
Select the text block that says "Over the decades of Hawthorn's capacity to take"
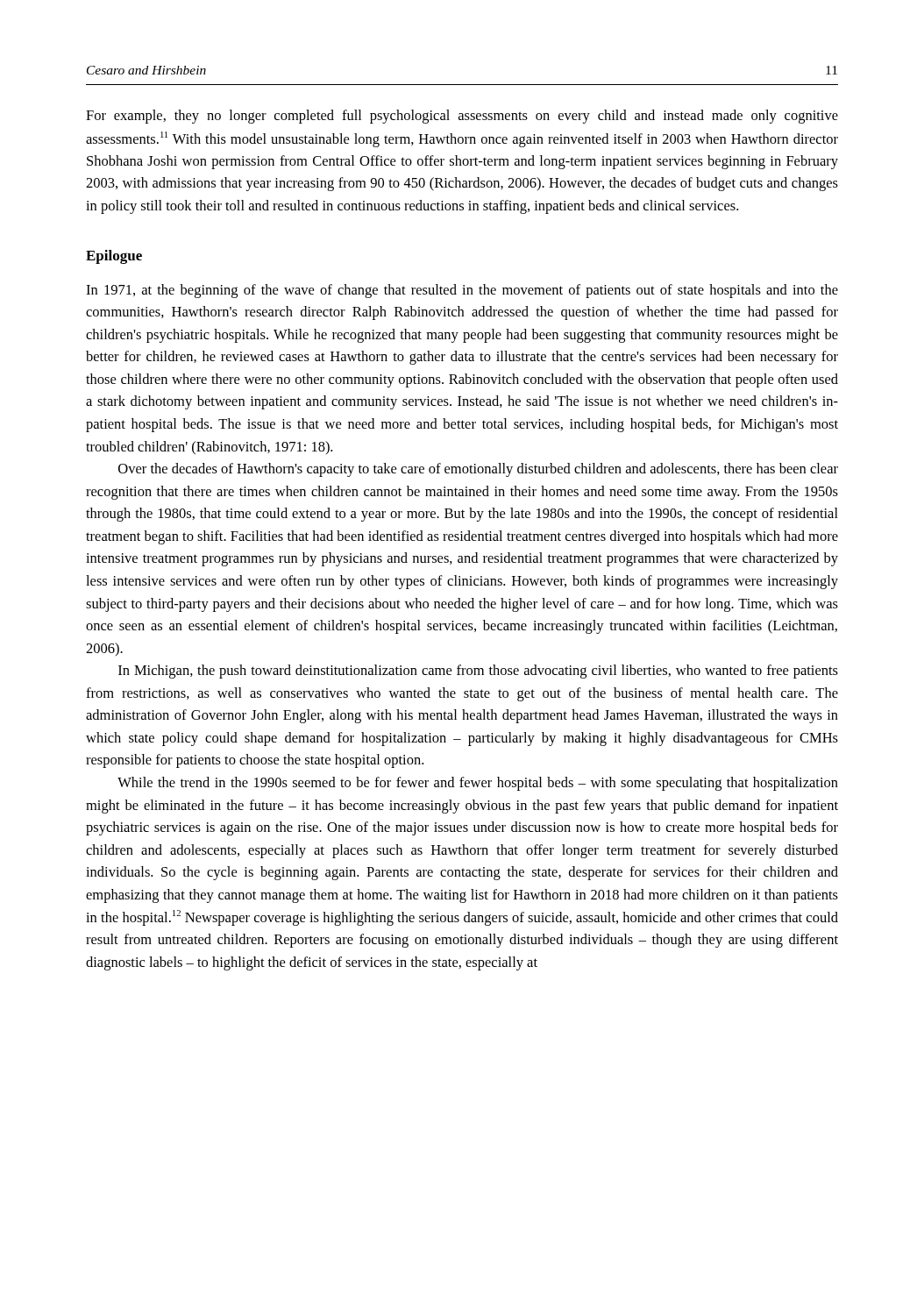pos(462,559)
